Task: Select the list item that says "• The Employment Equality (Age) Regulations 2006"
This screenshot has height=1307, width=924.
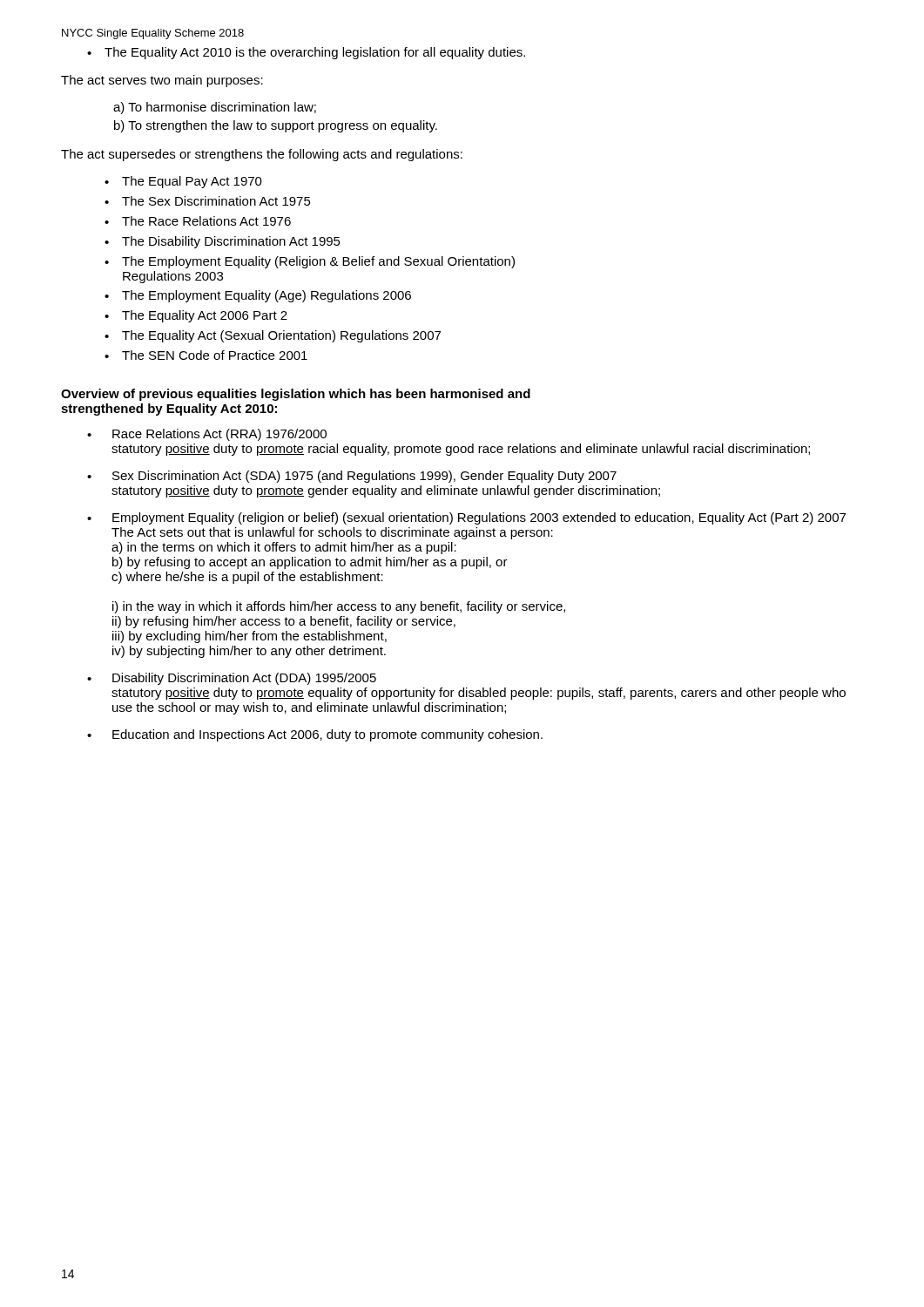Action: (258, 296)
